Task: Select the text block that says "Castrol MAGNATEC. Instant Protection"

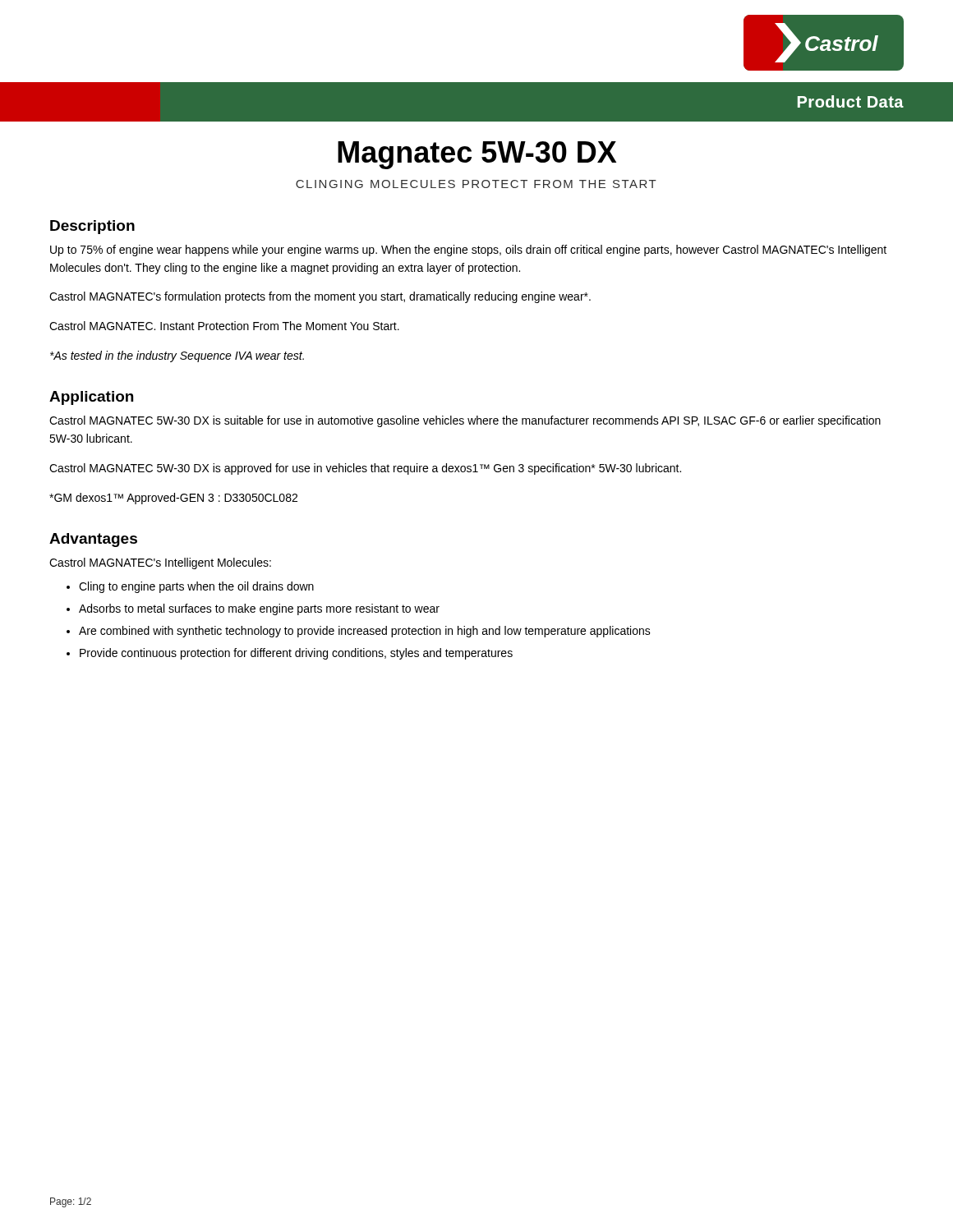Action: [225, 326]
